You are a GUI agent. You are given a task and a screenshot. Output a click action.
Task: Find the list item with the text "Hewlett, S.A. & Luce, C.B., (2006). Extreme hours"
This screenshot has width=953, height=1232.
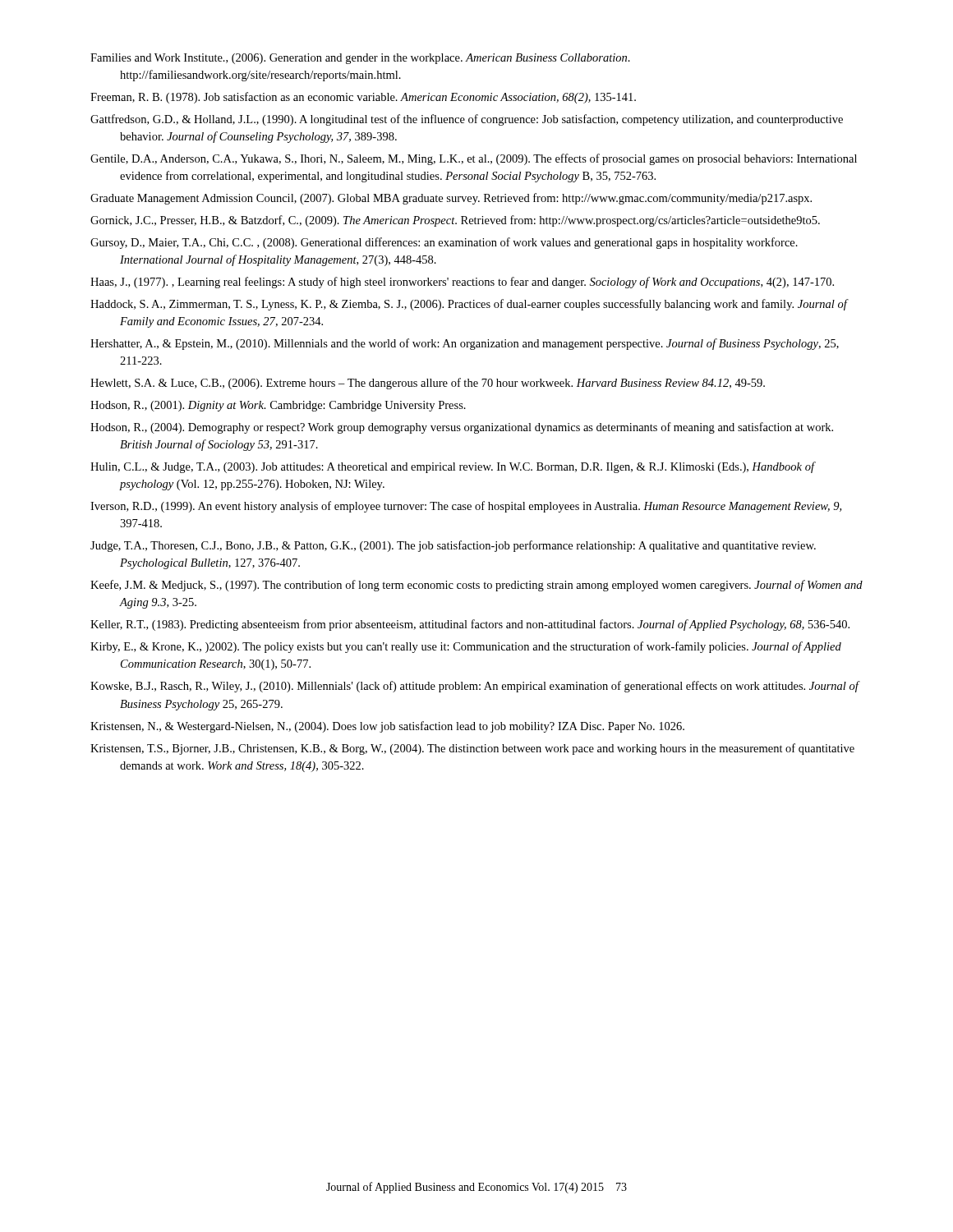click(428, 383)
